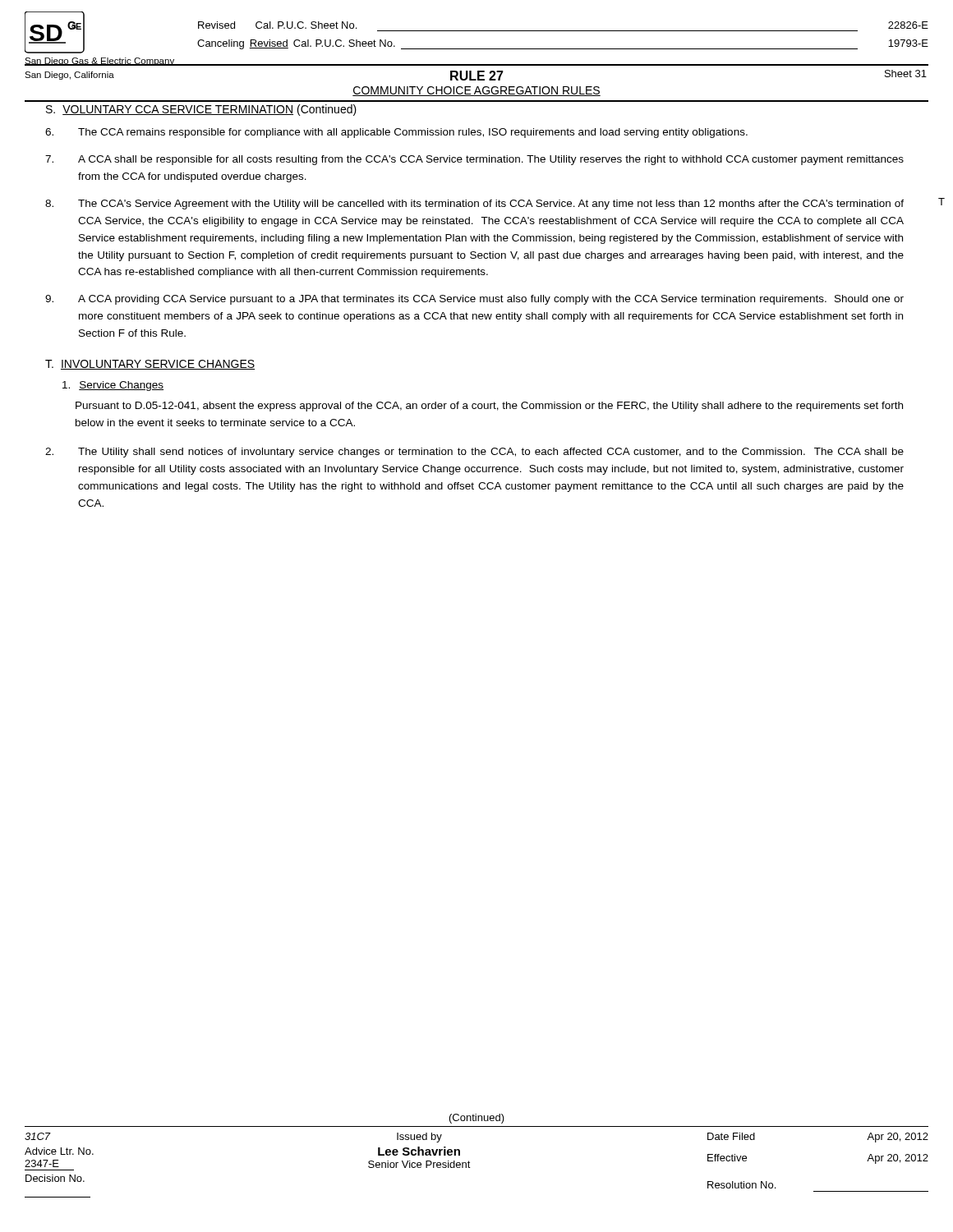
Task: Click on the section header that says "S.VOLUNTARY CCA SERVICE TERMINATION (Continued)"
Action: click(x=201, y=109)
